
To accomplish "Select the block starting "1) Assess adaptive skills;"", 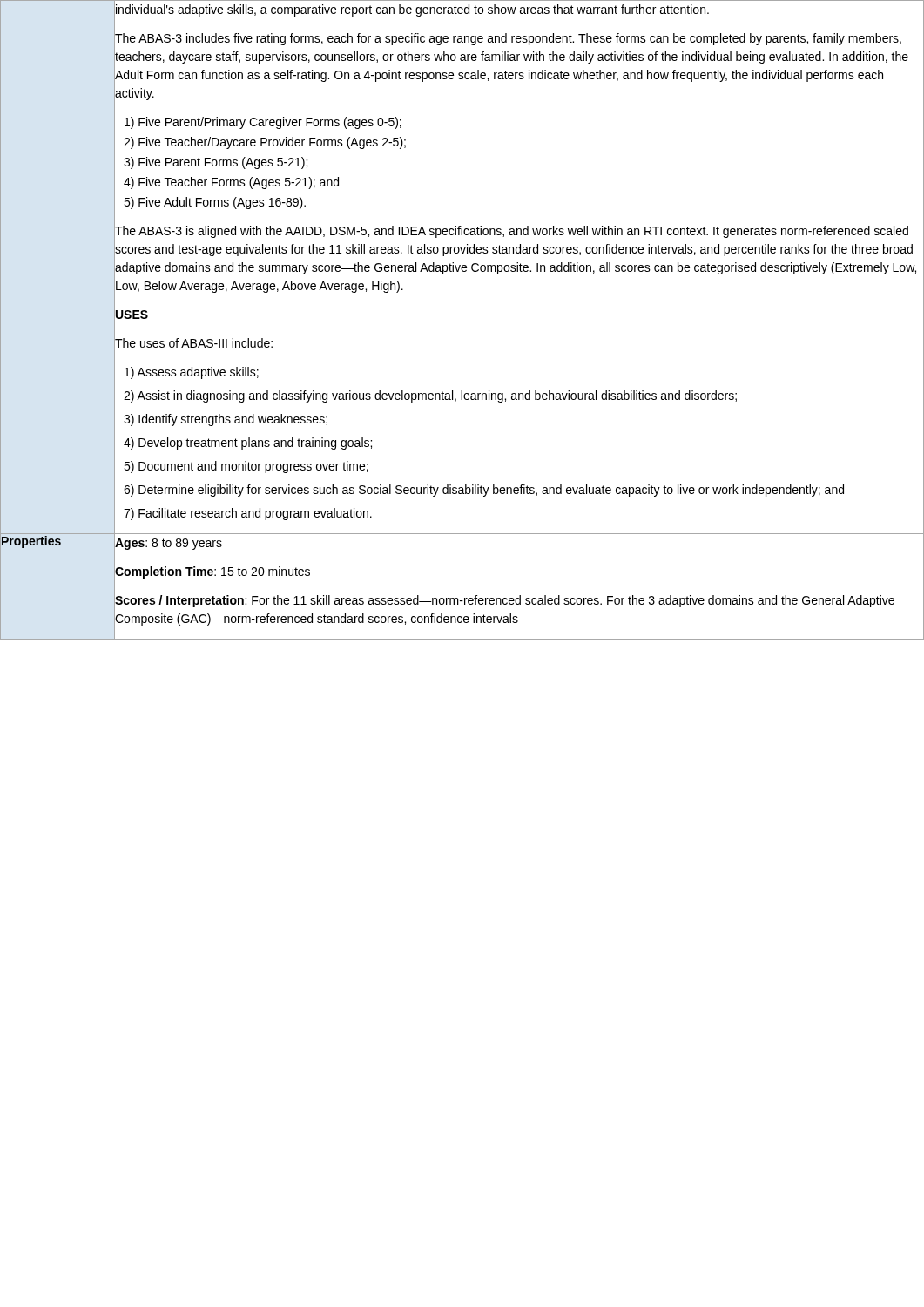I will [x=202, y=372].
